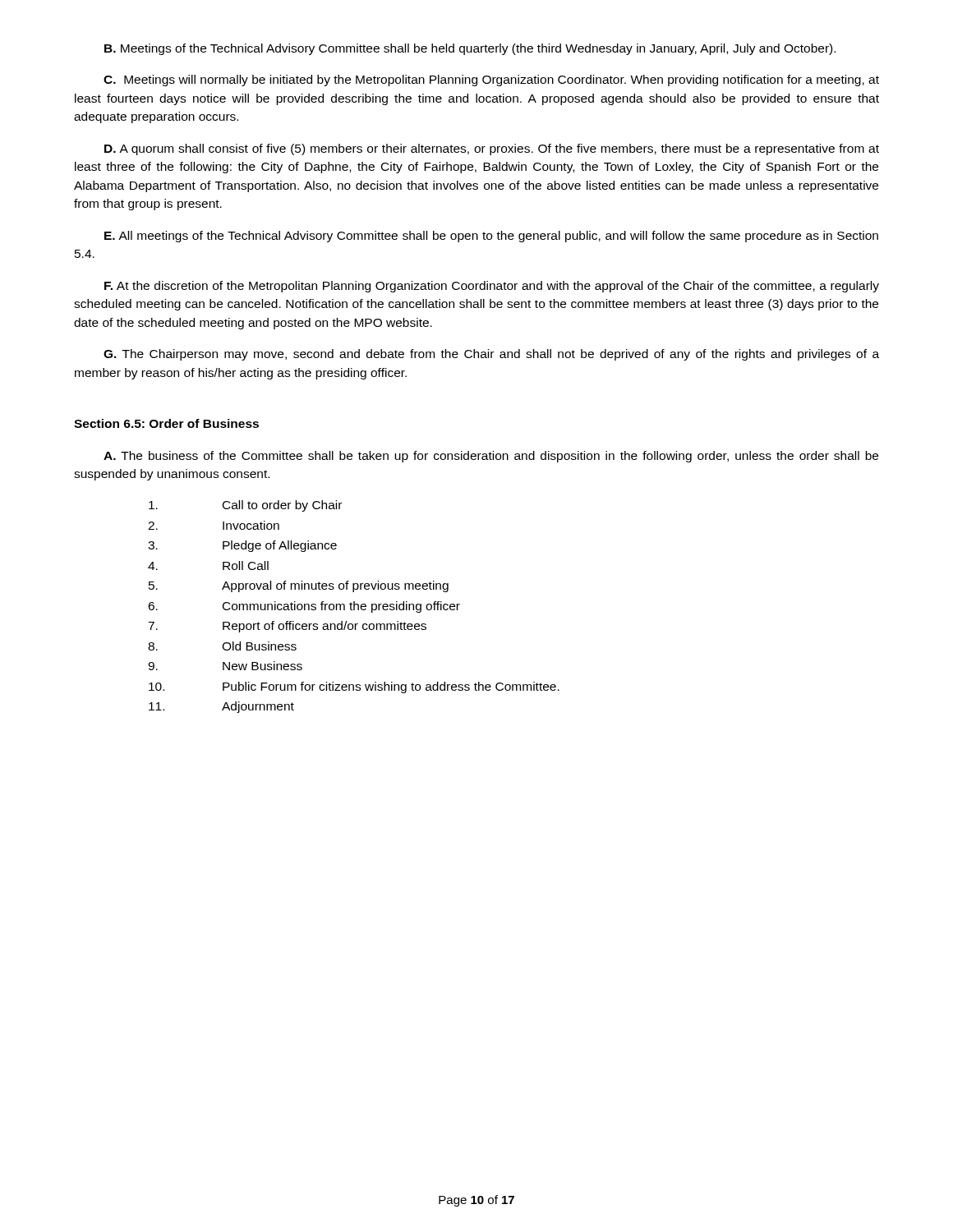Click on the block starting "Call to order by"
Screen dimensions: 1232x953
(245, 506)
